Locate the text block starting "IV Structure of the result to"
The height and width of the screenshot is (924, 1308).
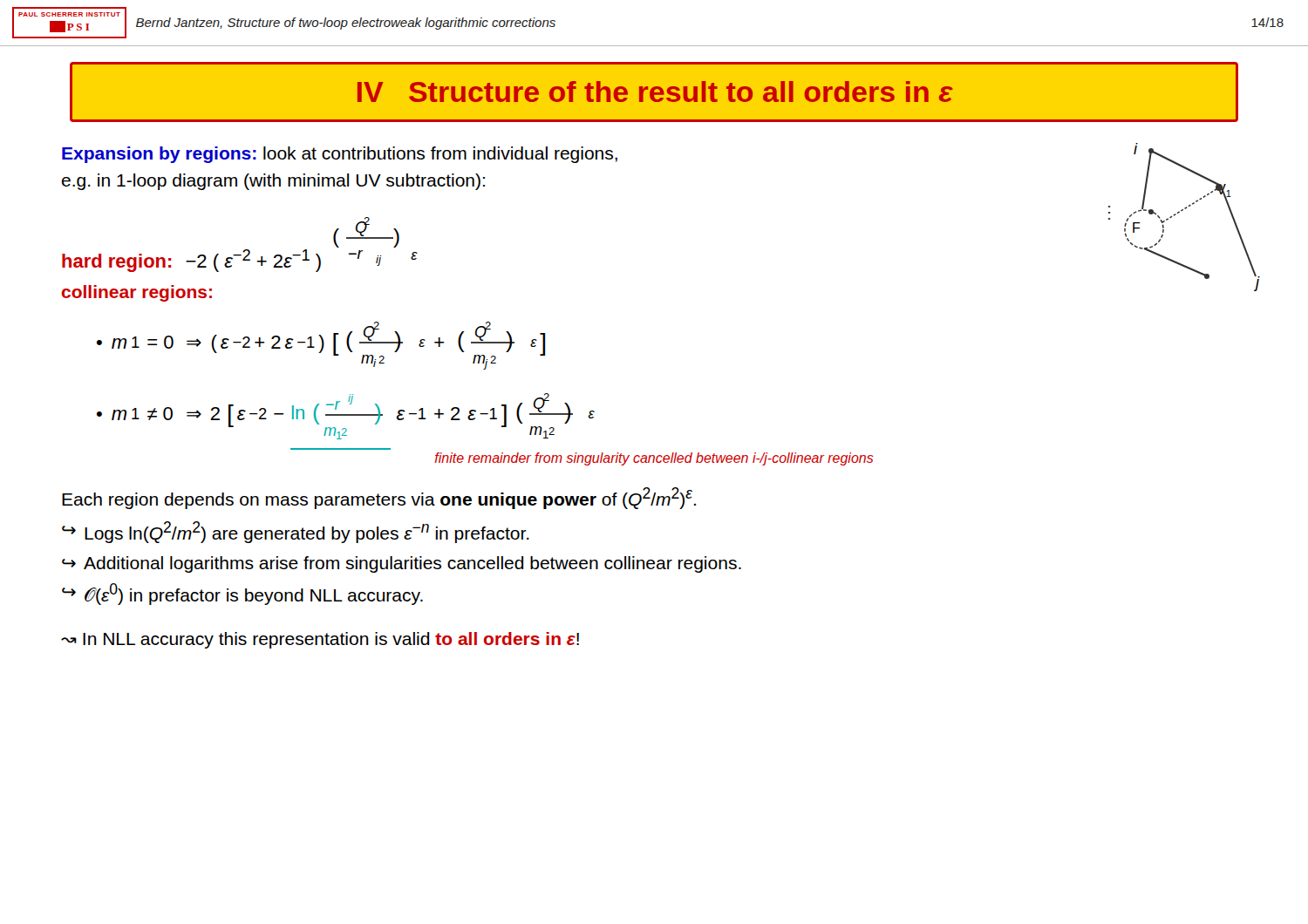654,91
